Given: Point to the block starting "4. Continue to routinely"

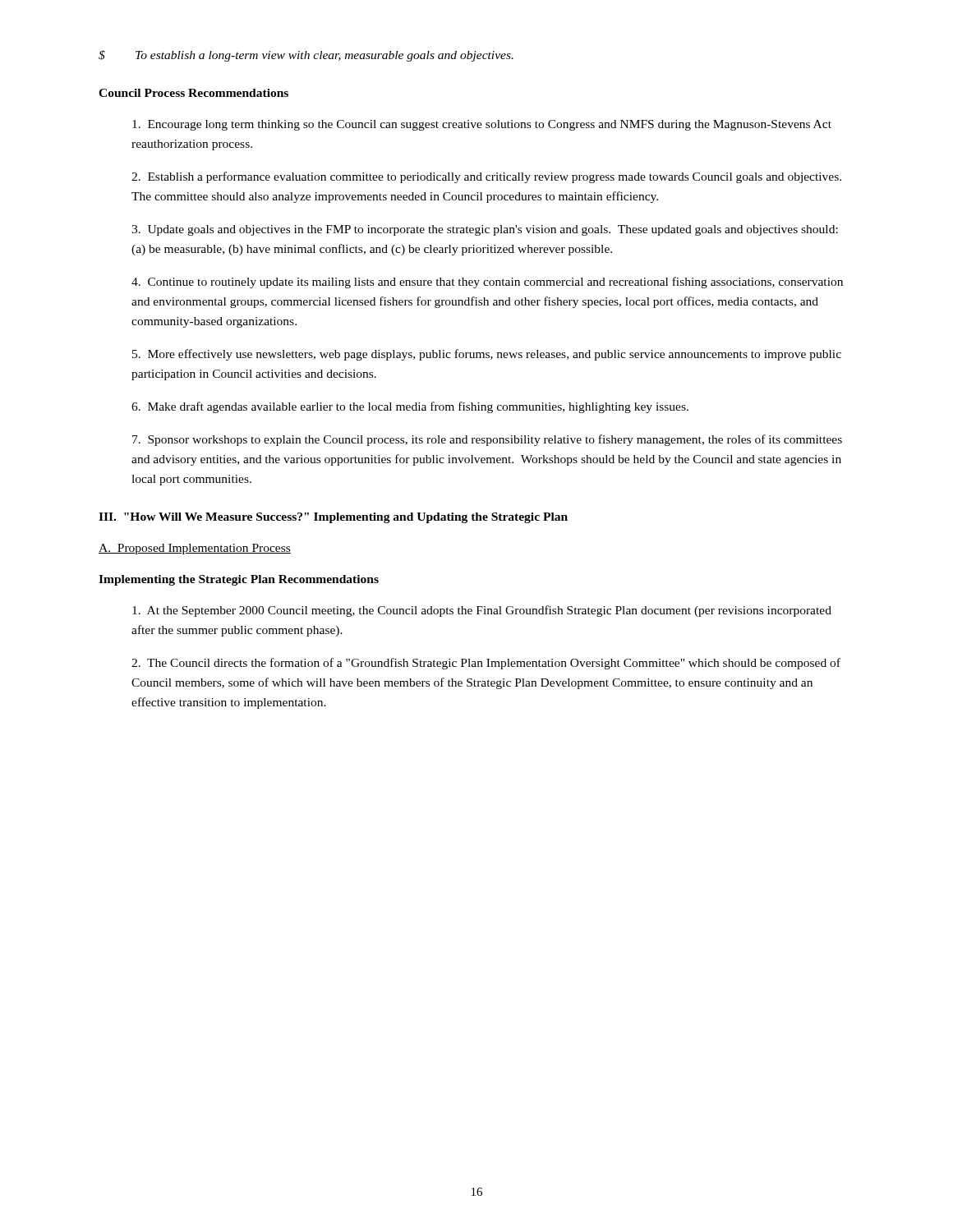Looking at the screenshot, I should click(487, 301).
